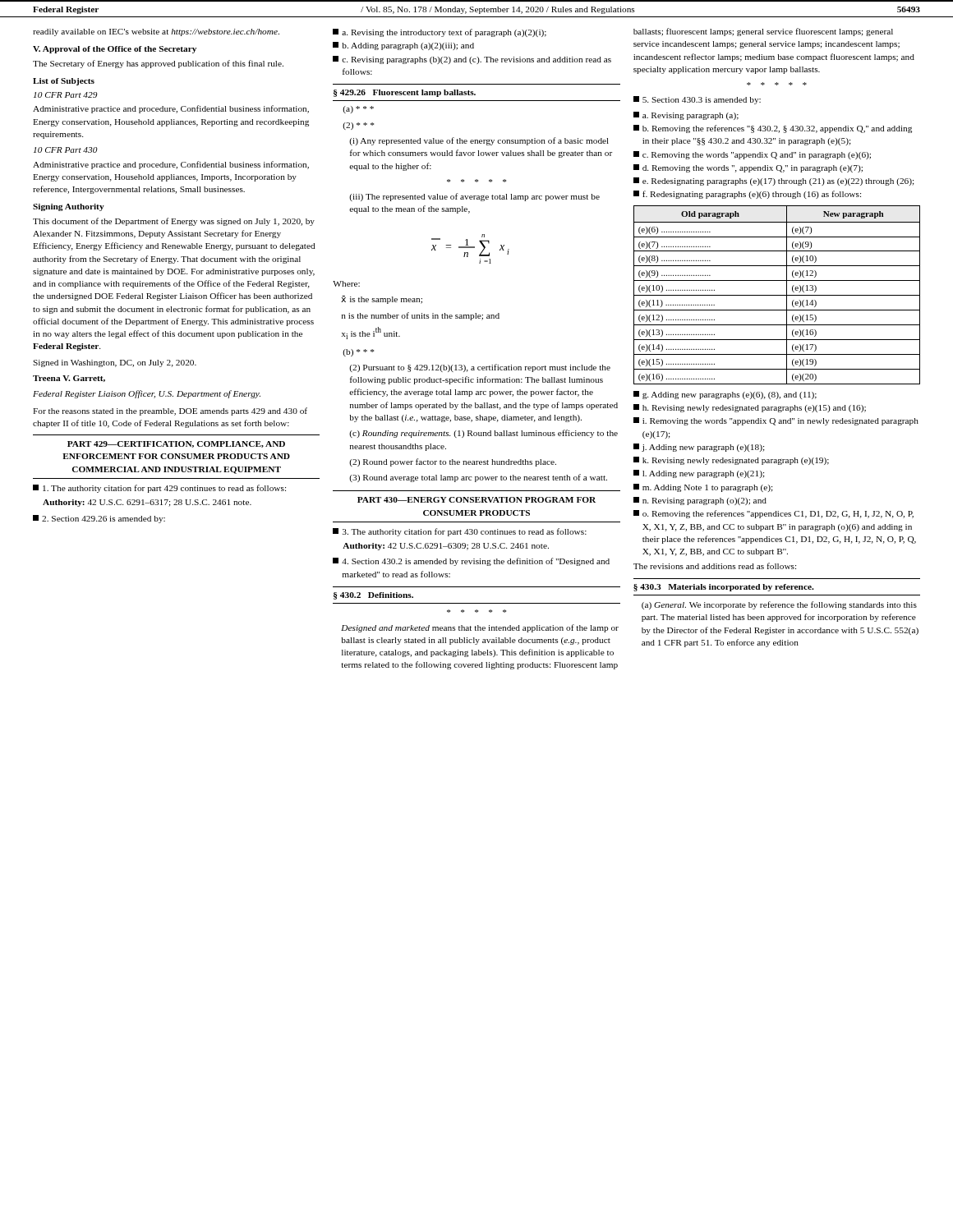Select the passage starting "Where: x̄ is the sample"
Viewport: 953px width, 1232px height.
pyautogui.click(x=476, y=310)
